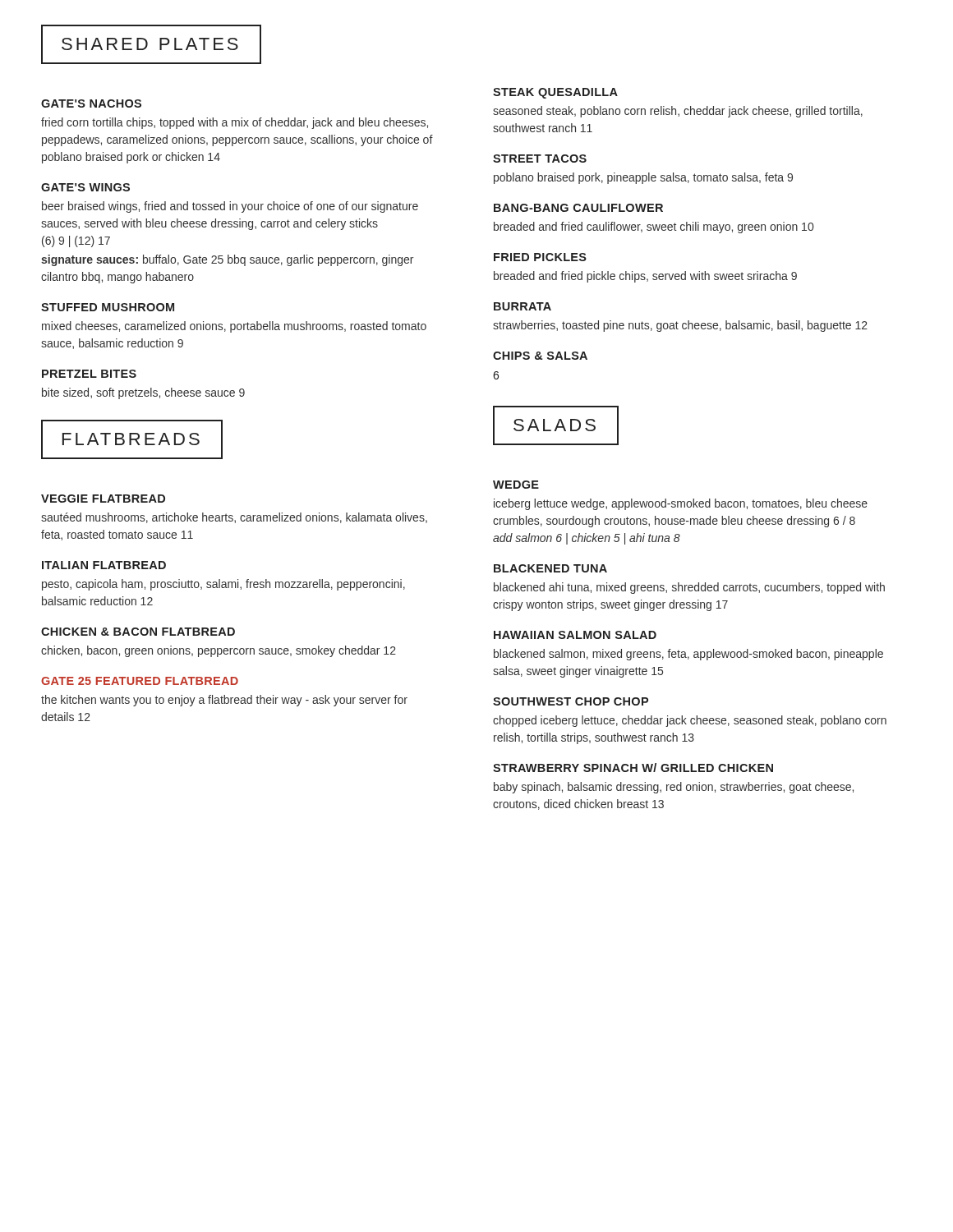Find the block starting "blackened ahi tuna, mixed"
This screenshot has height=1232, width=953.
point(694,596)
